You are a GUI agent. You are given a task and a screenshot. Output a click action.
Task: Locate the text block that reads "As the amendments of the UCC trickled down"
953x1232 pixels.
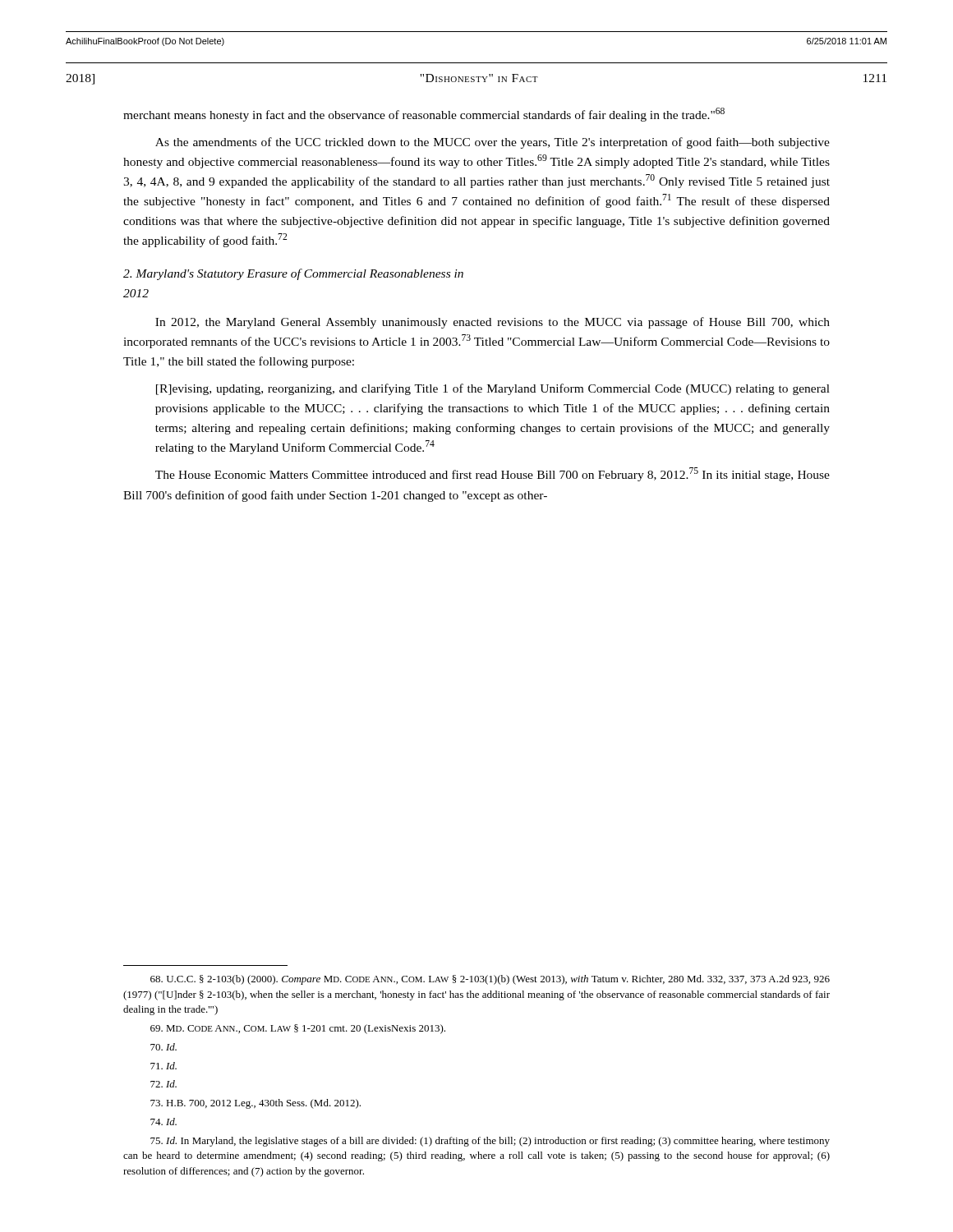pos(476,192)
